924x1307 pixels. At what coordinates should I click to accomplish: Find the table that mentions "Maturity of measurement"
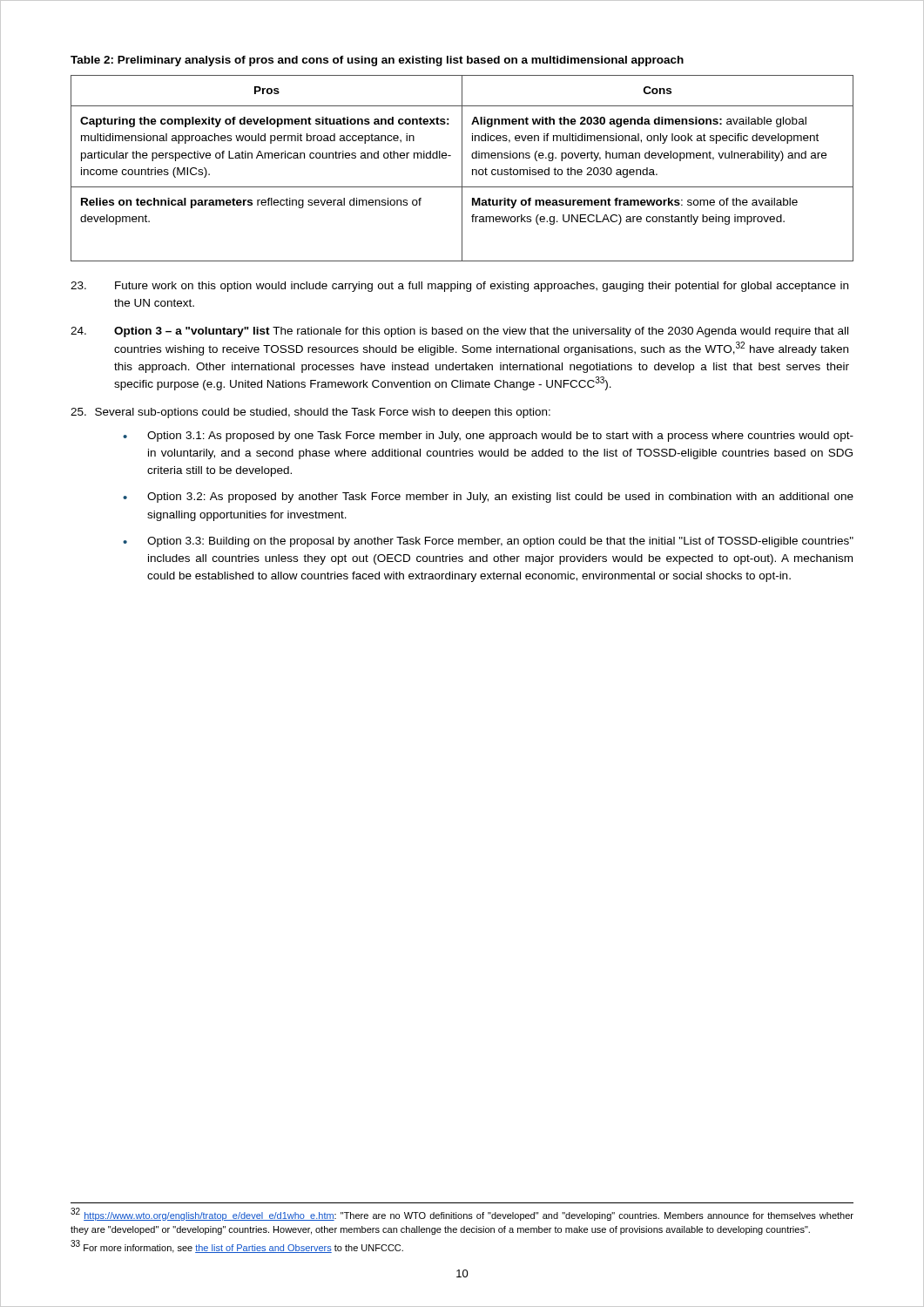pyautogui.click(x=462, y=168)
